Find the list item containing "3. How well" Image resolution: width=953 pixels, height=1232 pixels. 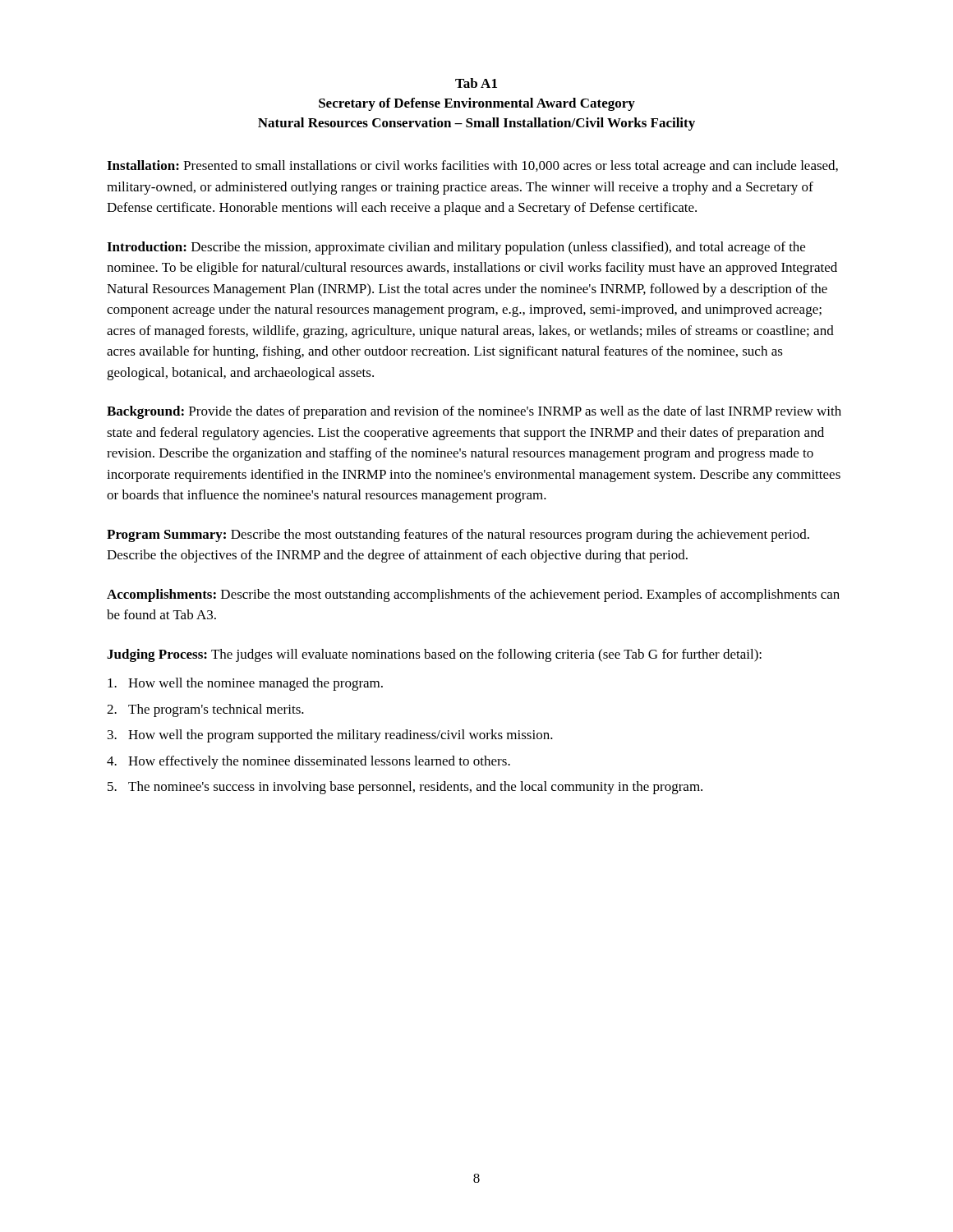476,735
